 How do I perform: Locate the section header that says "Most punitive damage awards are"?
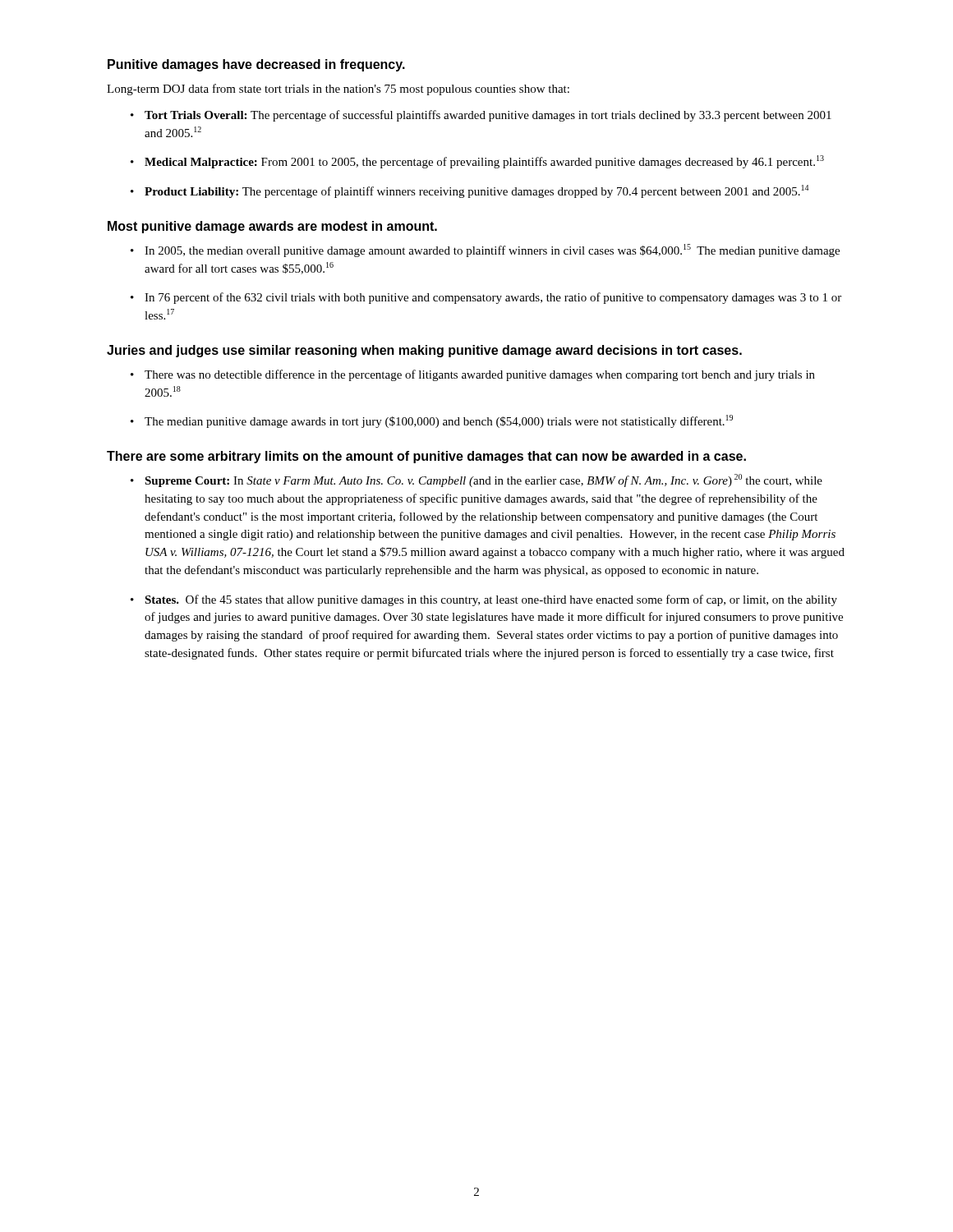click(272, 226)
